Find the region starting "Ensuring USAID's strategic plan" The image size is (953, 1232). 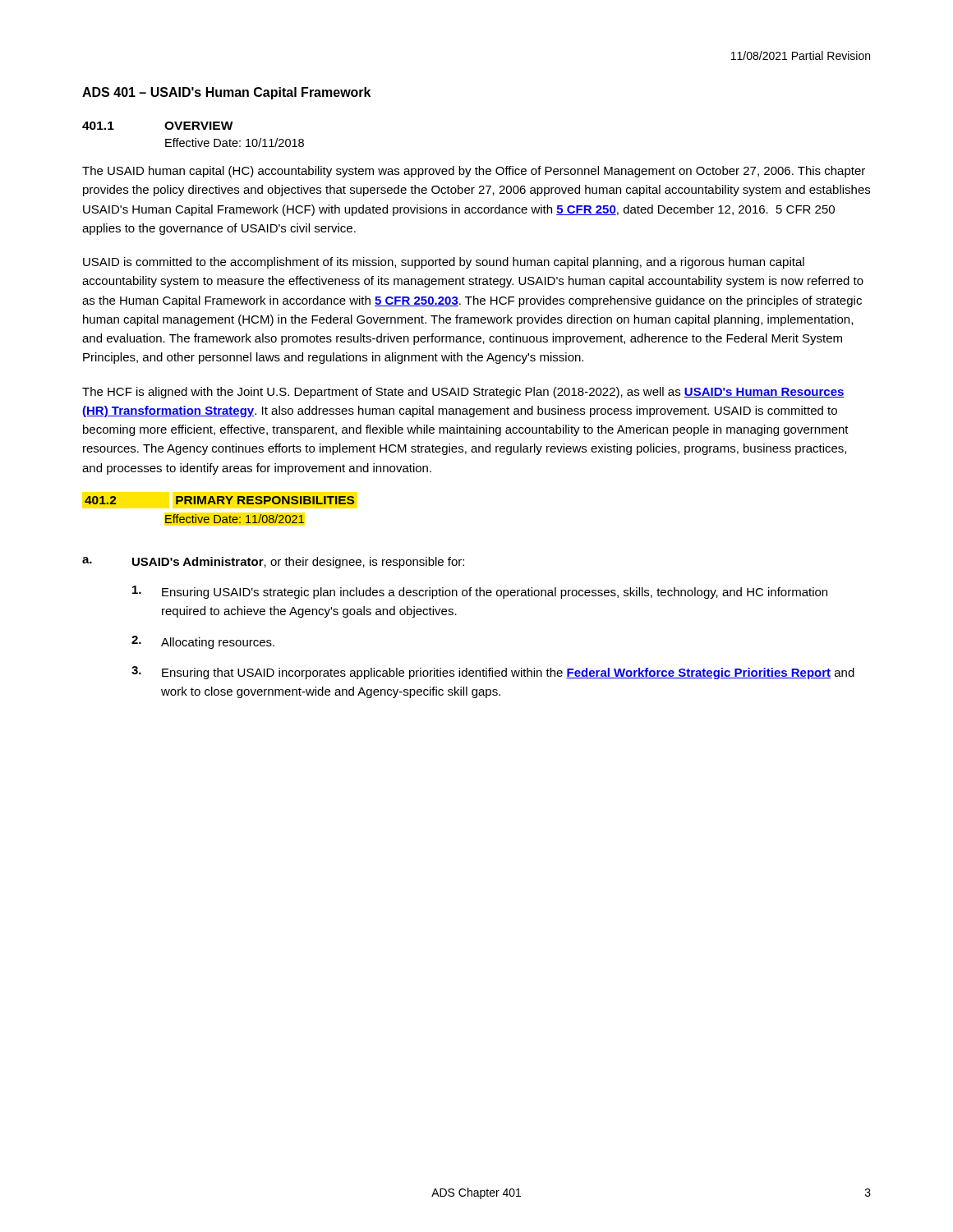tap(501, 601)
